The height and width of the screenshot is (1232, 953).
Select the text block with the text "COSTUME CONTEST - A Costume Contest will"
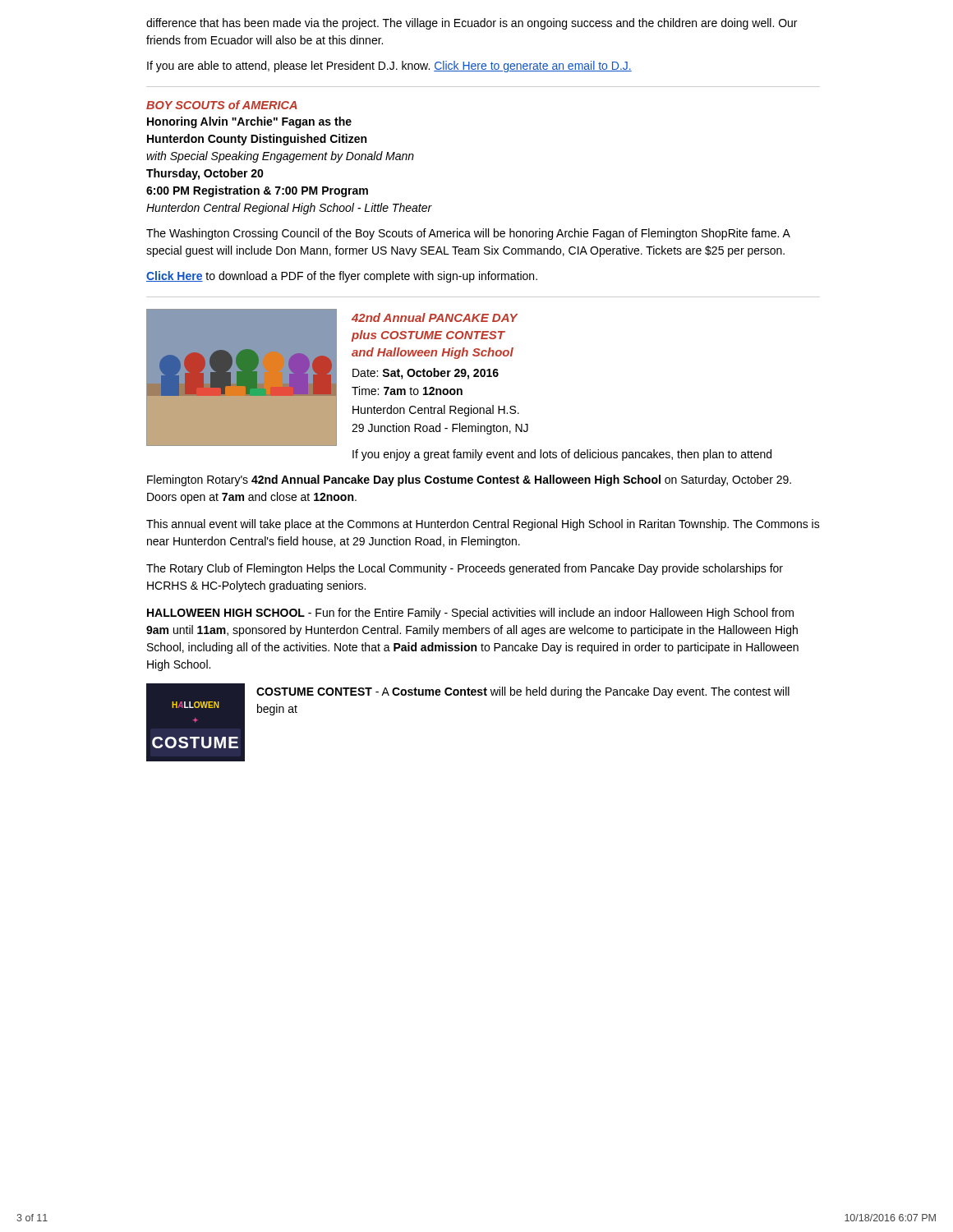[523, 700]
